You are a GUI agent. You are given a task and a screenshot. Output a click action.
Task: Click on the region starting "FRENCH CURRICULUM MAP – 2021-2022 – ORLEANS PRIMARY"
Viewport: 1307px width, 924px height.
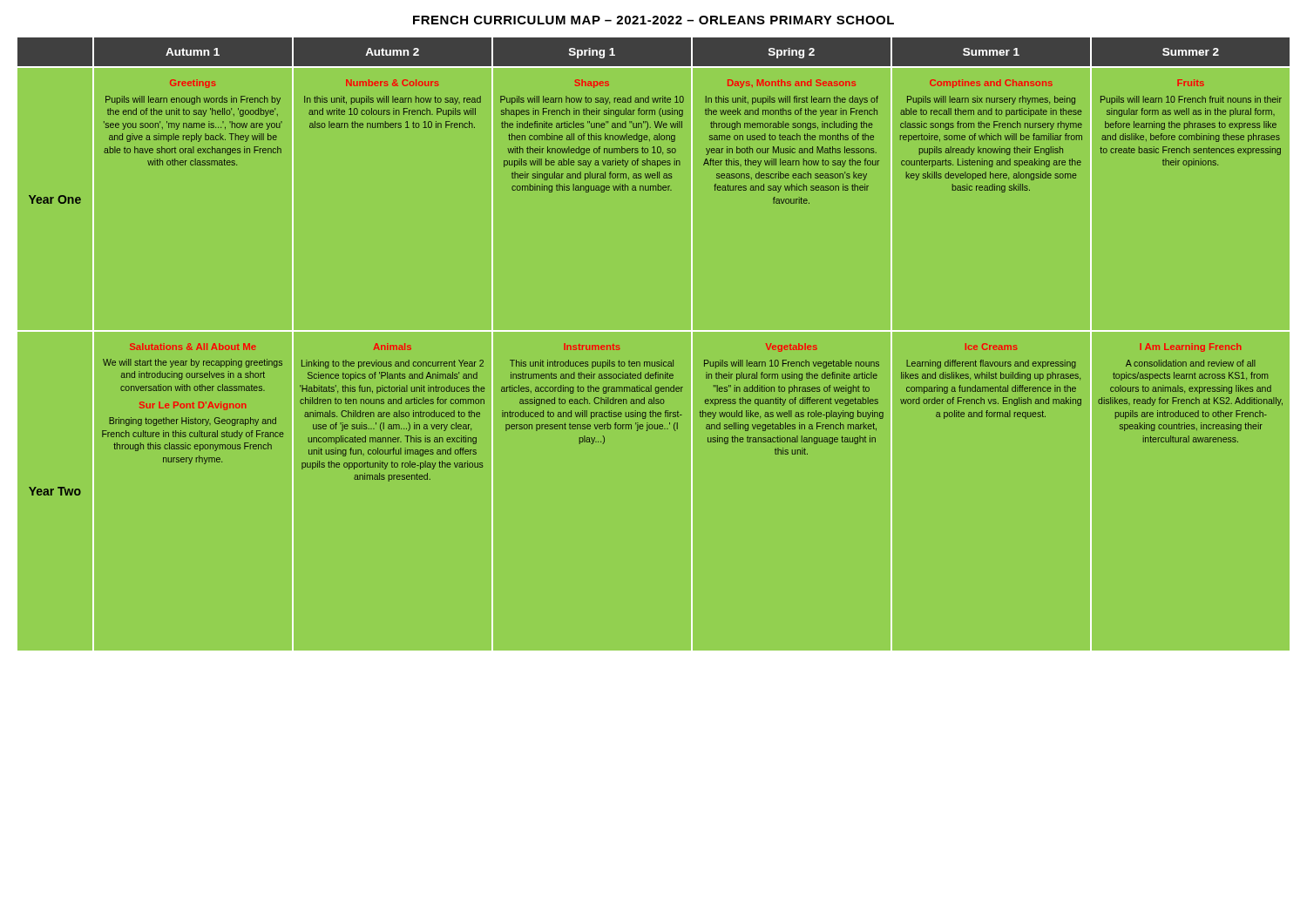(x=654, y=20)
